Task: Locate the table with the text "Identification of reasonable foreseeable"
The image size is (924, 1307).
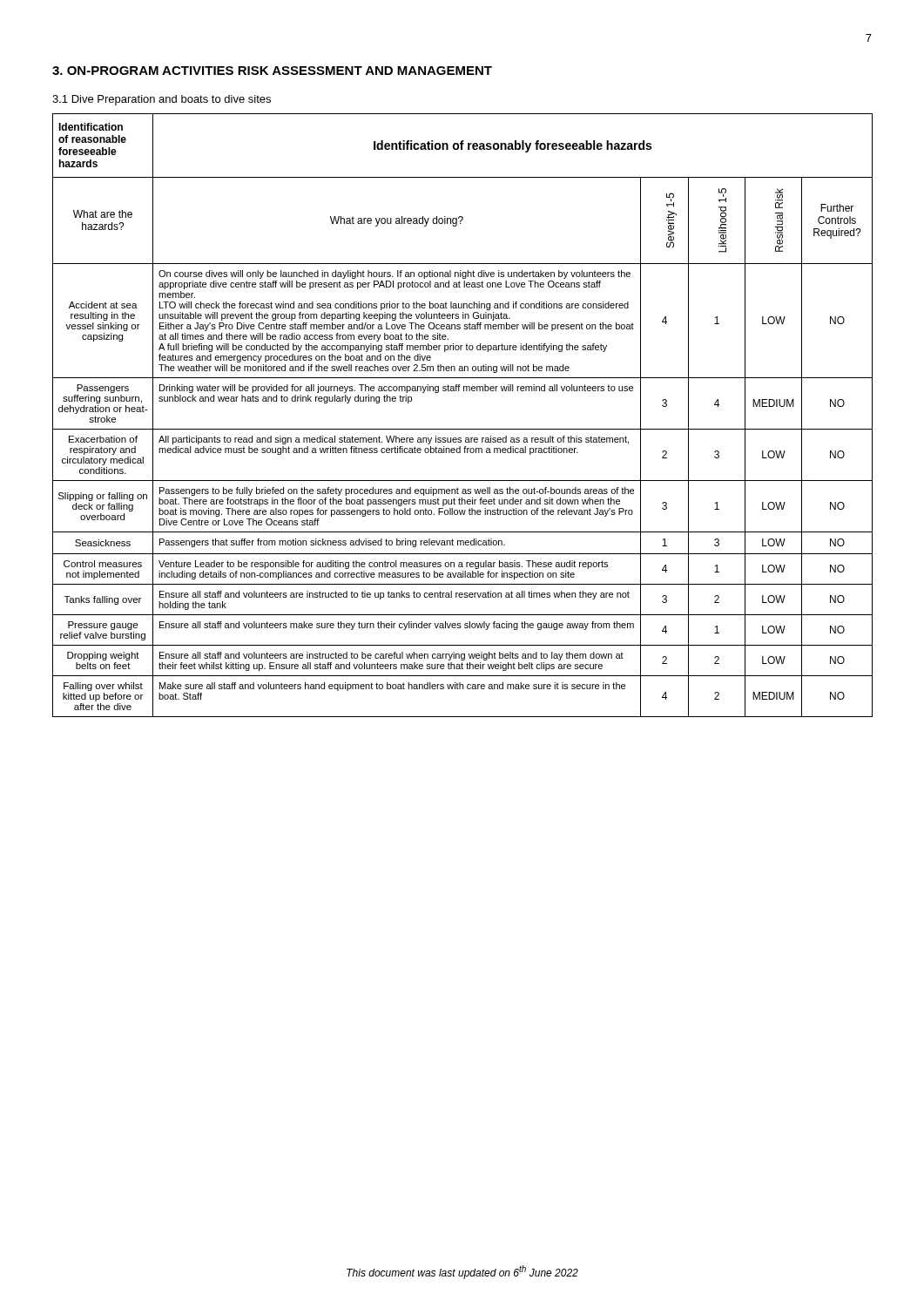Action: pos(462,415)
